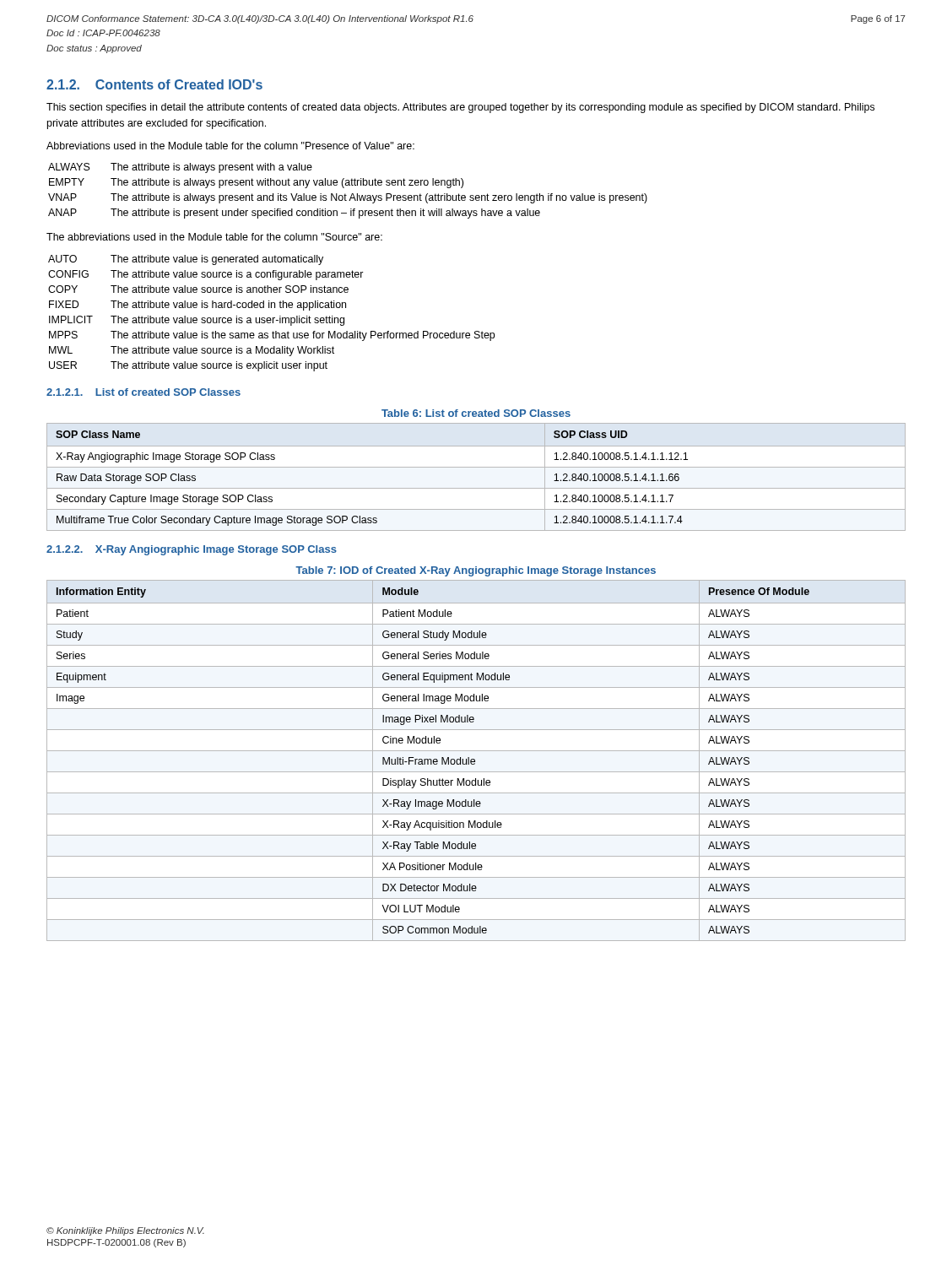Click where it says "2.1.2.2. X-Ray Angiographic Image Storage SOP Class"
The width and height of the screenshot is (952, 1266).
[x=192, y=549]
